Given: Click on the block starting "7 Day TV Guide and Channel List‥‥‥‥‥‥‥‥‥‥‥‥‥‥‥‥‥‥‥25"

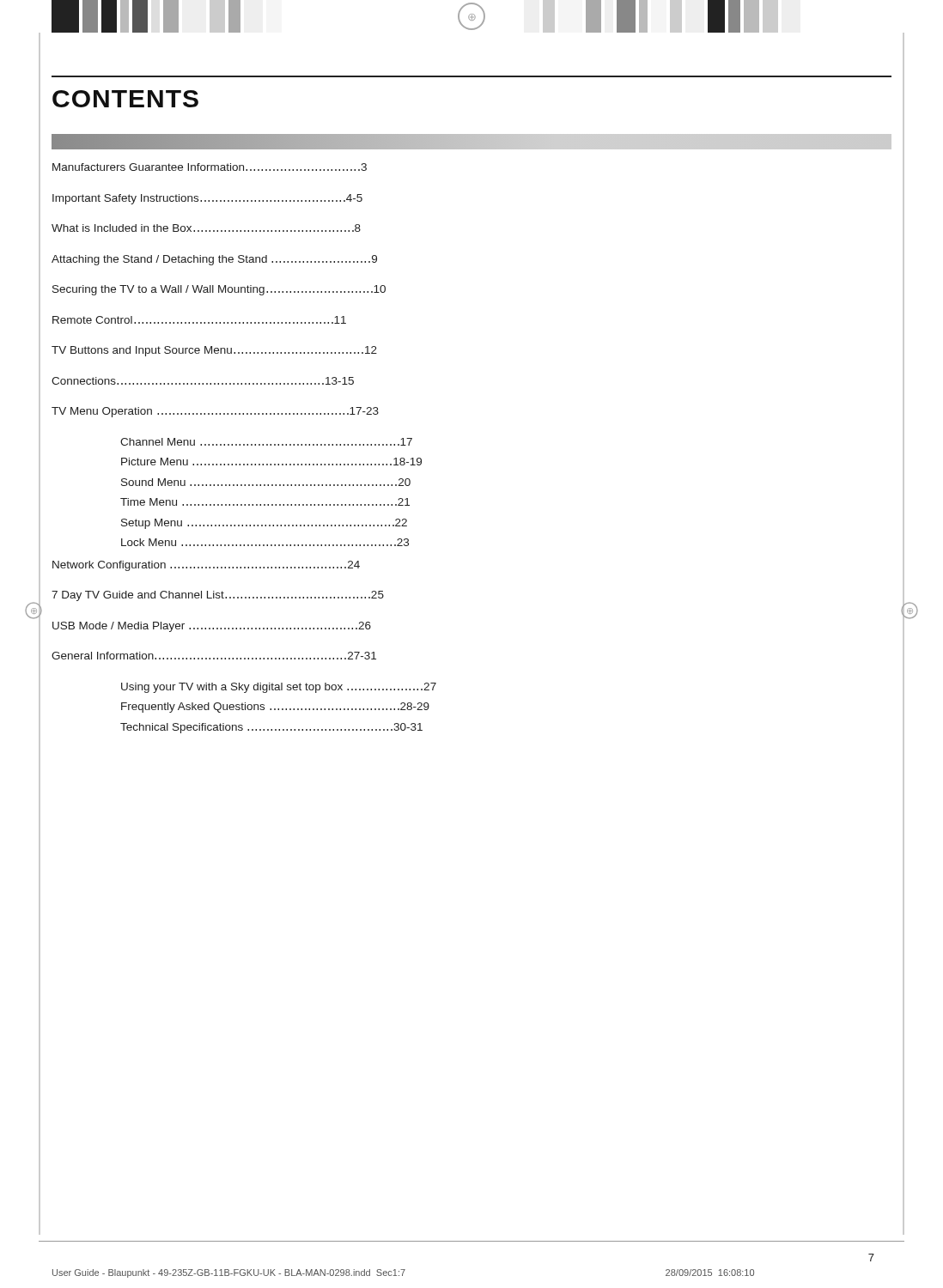Looking at the screenshot, I should pos(218,595).
